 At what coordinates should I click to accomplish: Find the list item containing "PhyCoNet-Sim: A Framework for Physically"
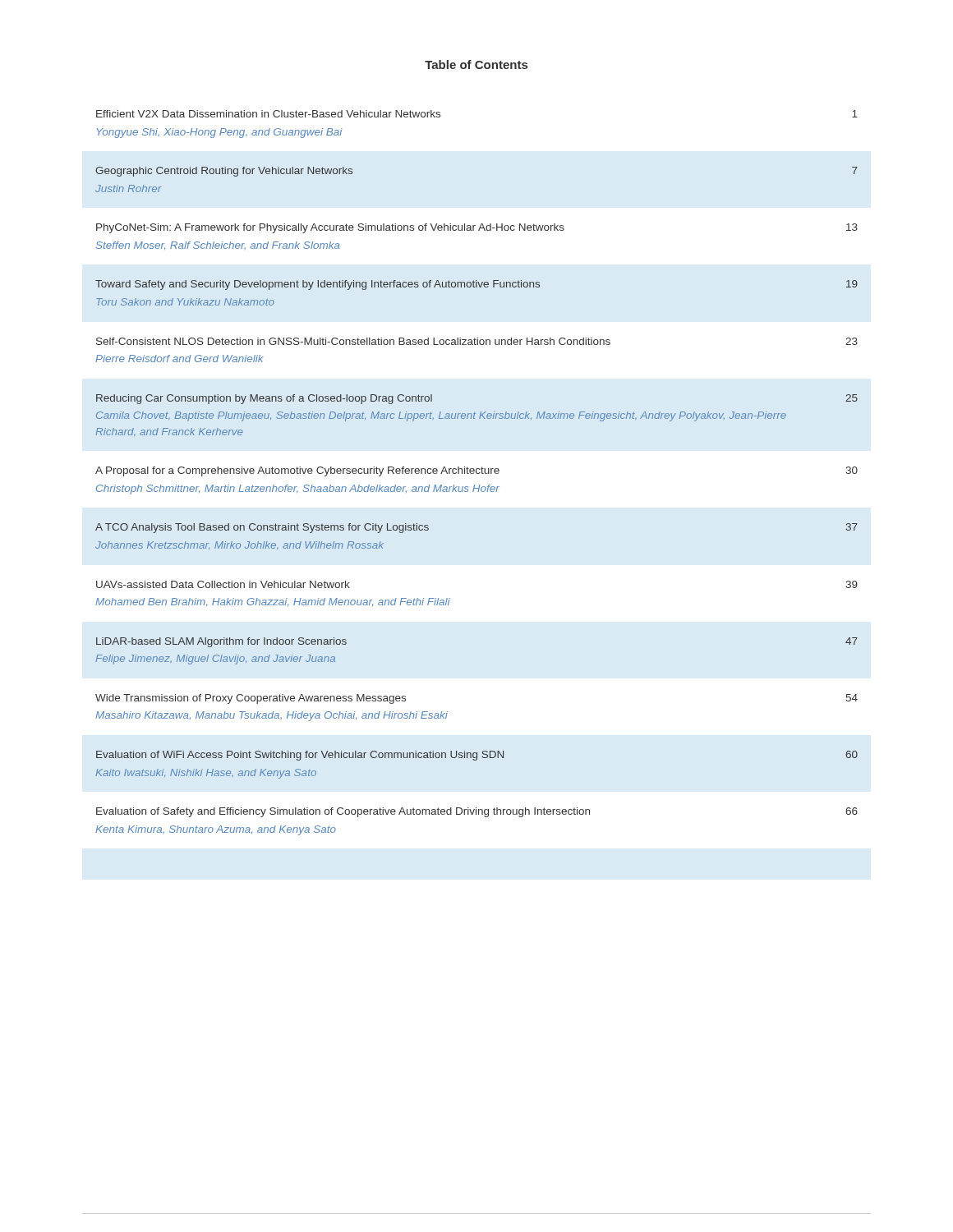[x=476, y=236]
